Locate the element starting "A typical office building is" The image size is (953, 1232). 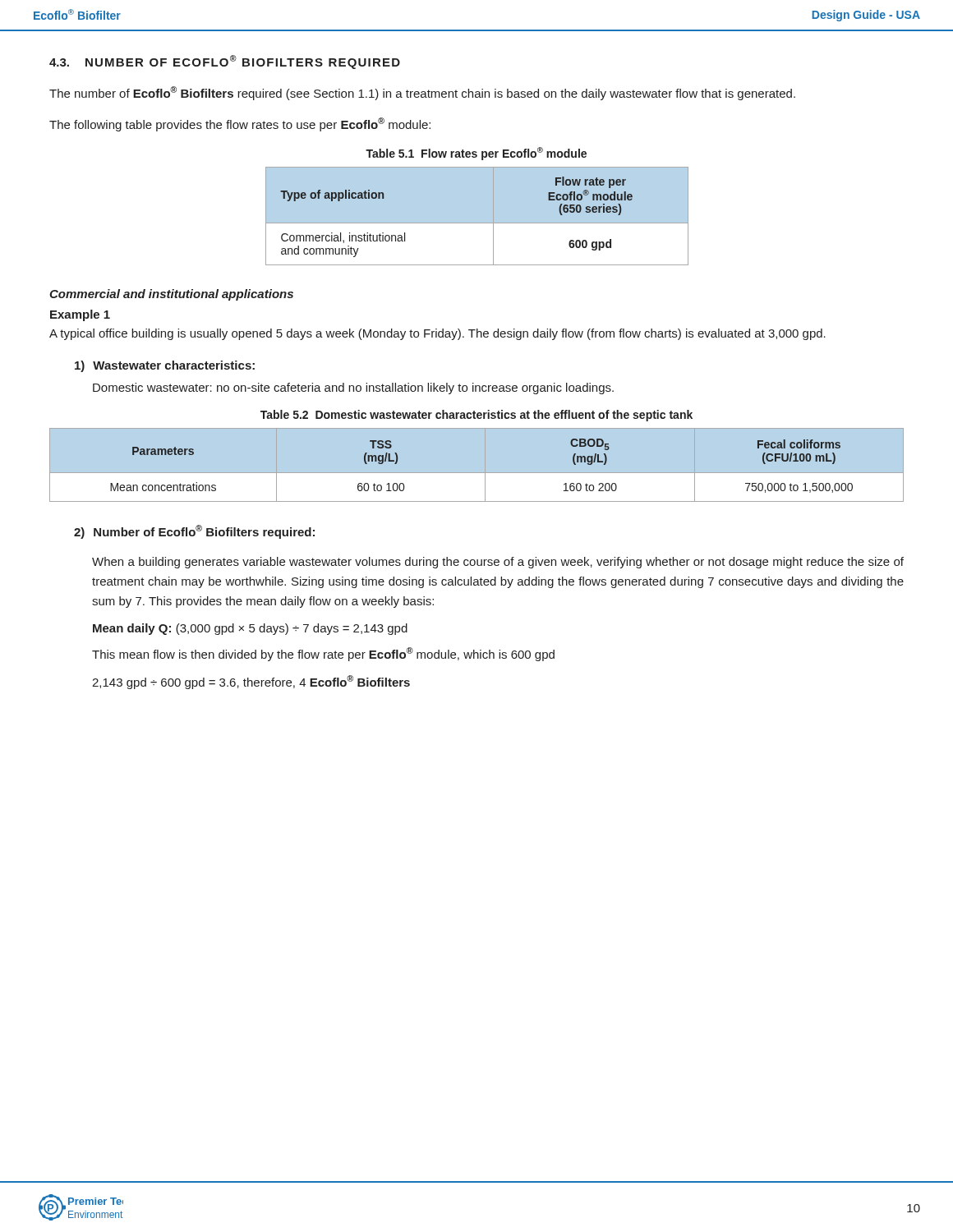(x=438, y=333)
